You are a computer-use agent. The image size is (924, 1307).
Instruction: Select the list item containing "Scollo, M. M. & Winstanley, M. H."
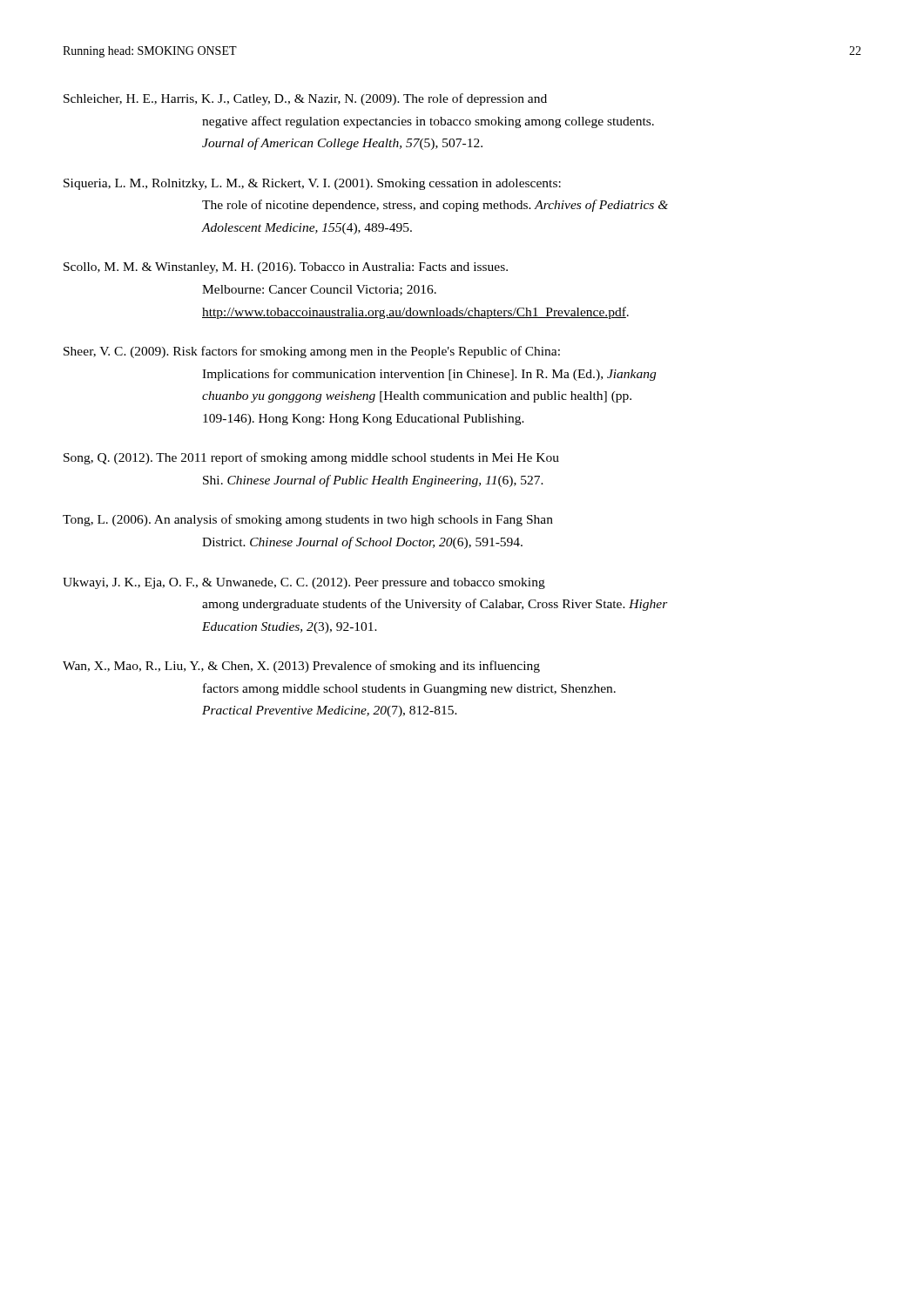click(286, 268)
